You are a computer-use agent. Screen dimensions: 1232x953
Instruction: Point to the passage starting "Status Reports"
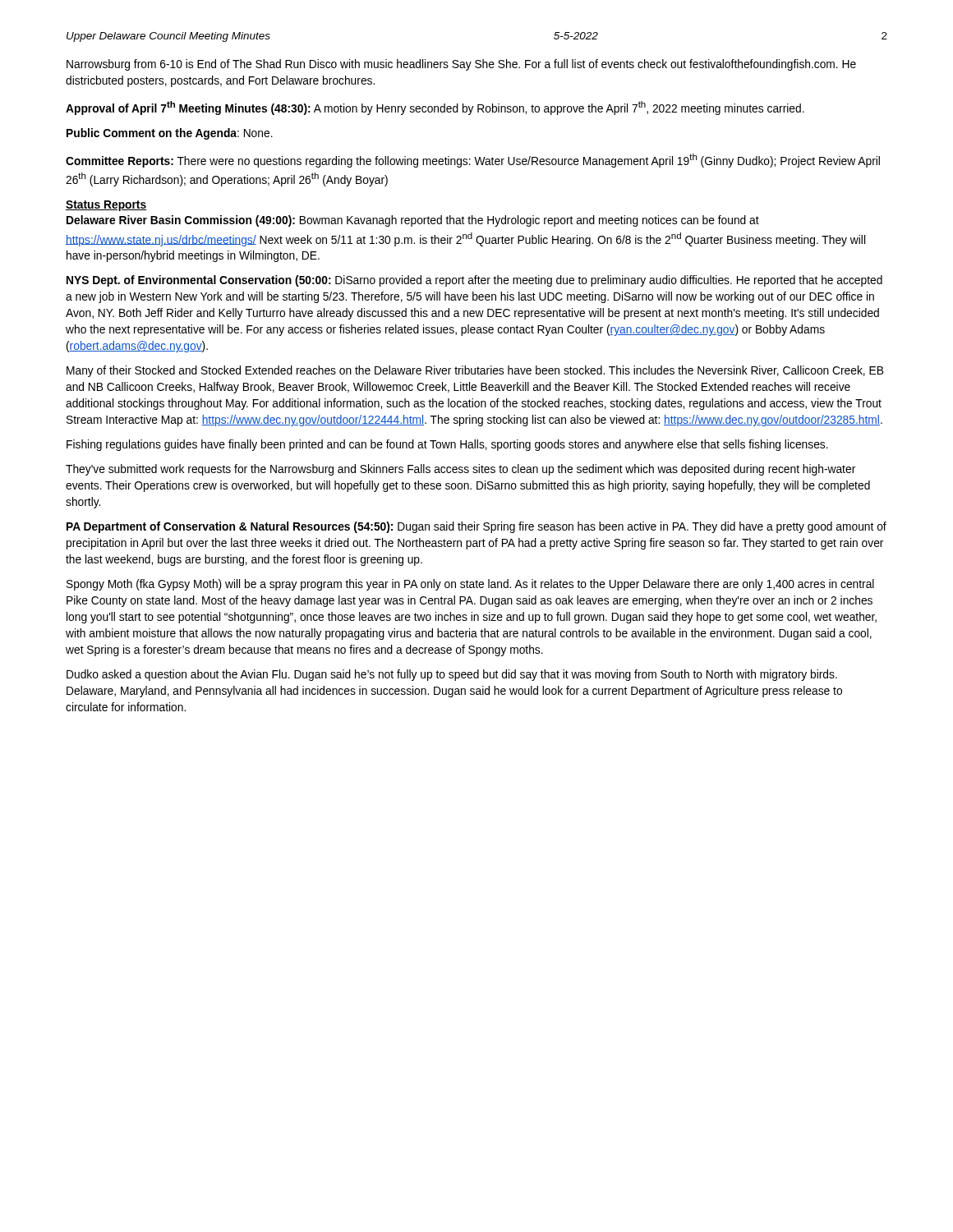coord(106,205)
